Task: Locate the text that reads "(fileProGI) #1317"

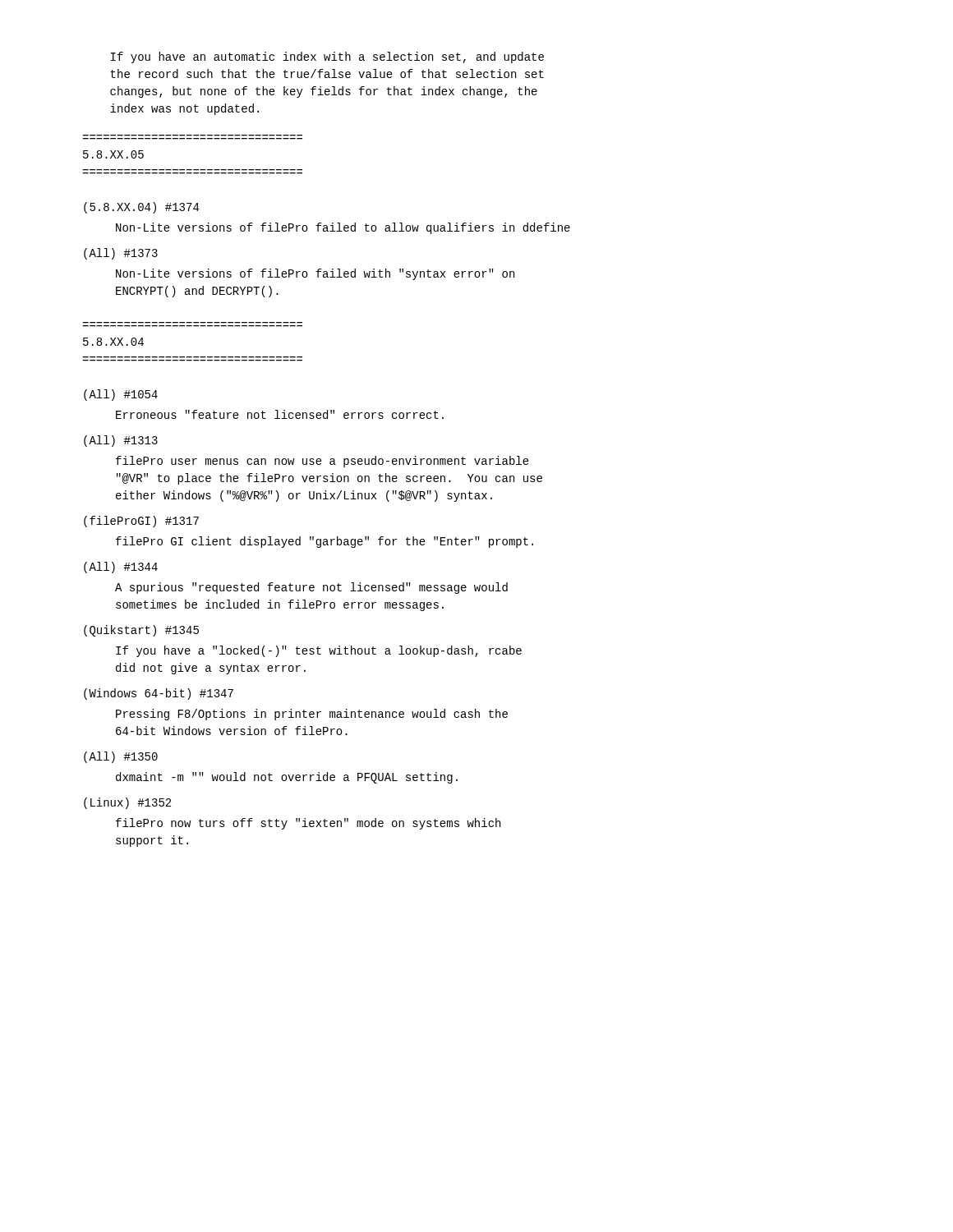Action: 141,522
